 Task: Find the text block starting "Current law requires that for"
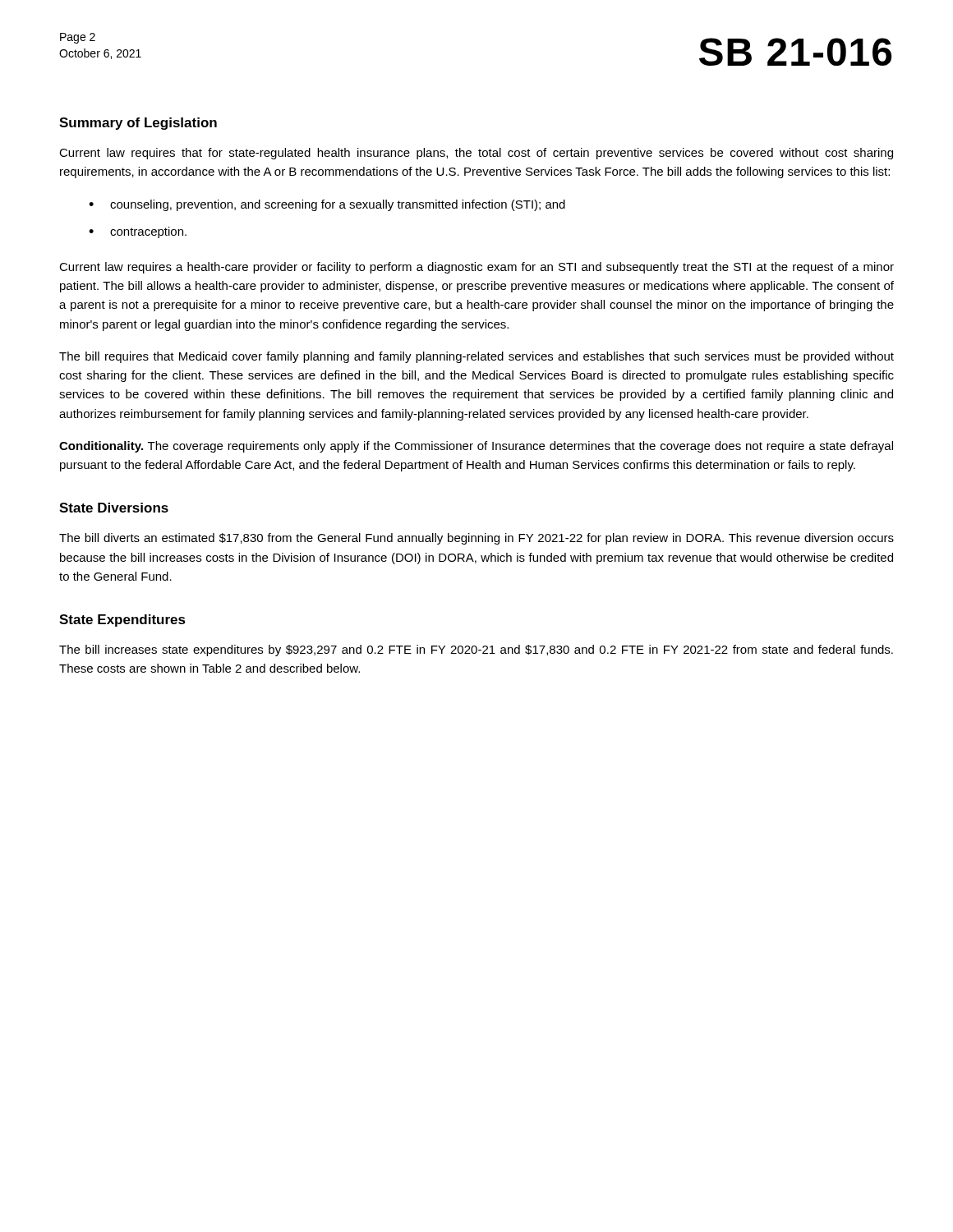tap(476, 162)
